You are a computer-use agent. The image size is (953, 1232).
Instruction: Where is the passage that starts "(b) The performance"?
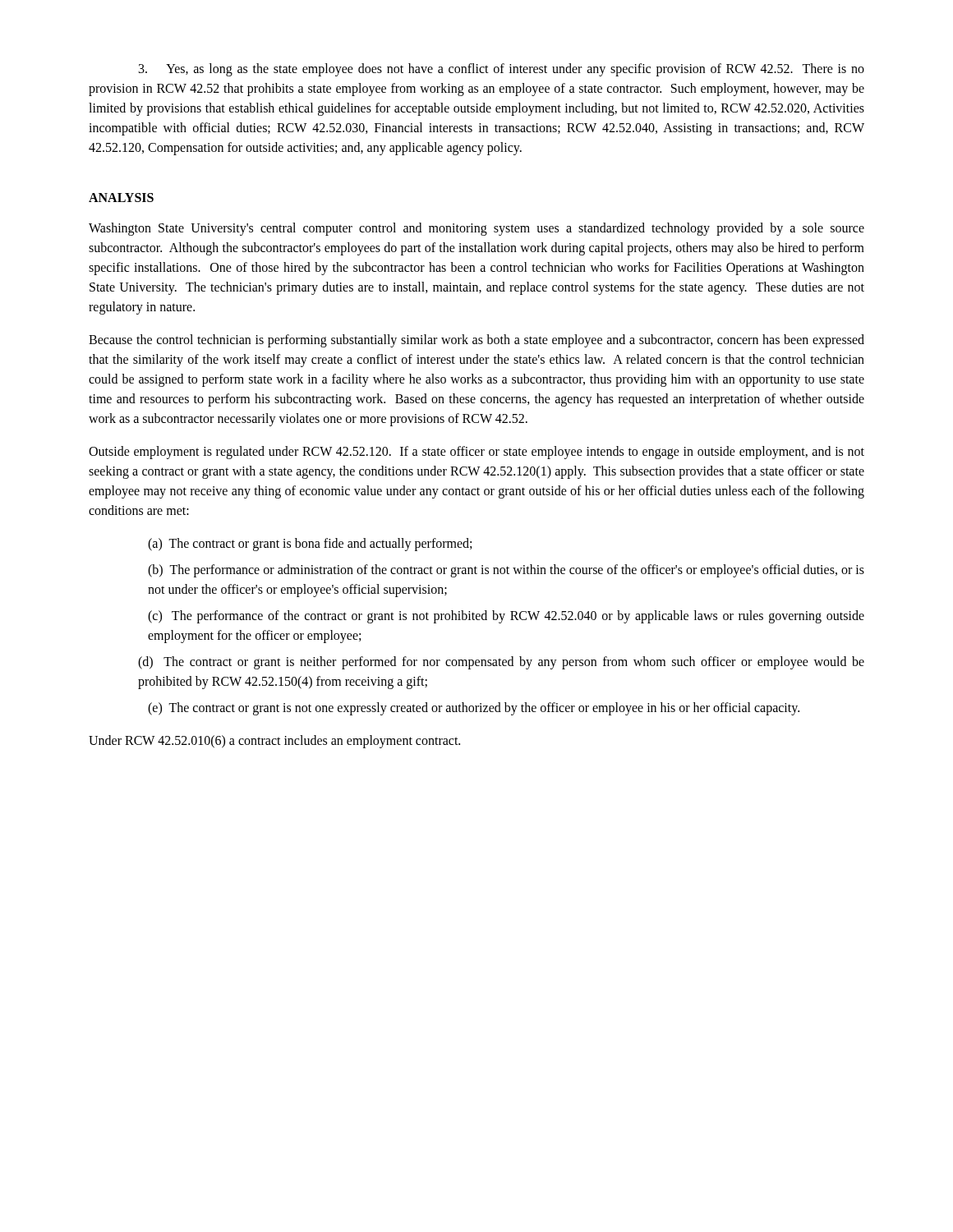coord(506,580)
